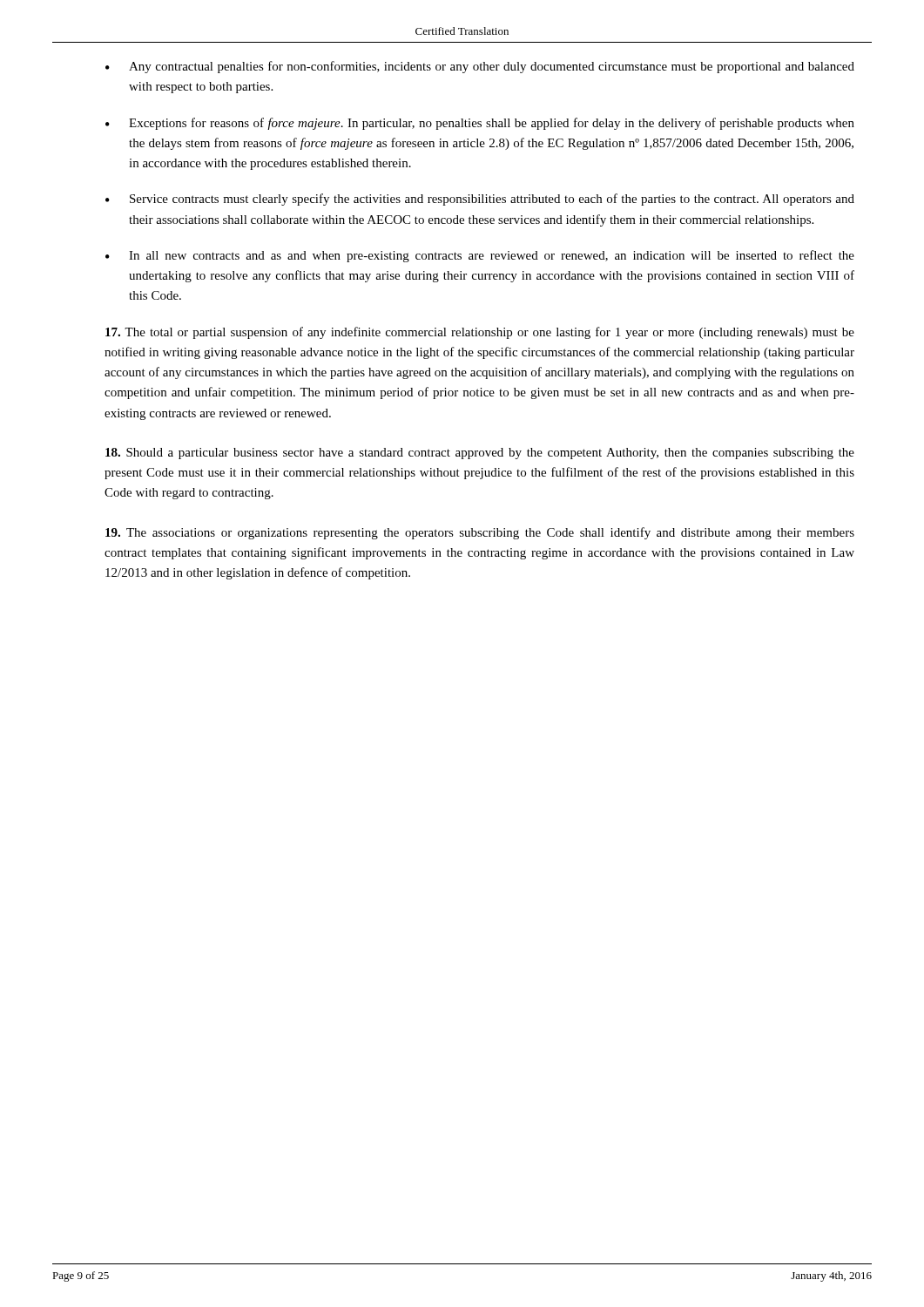Find the block starting "• Any contractual penalties for"
The height and width of the screenshot is (1307, 924).
pos(479,77)
